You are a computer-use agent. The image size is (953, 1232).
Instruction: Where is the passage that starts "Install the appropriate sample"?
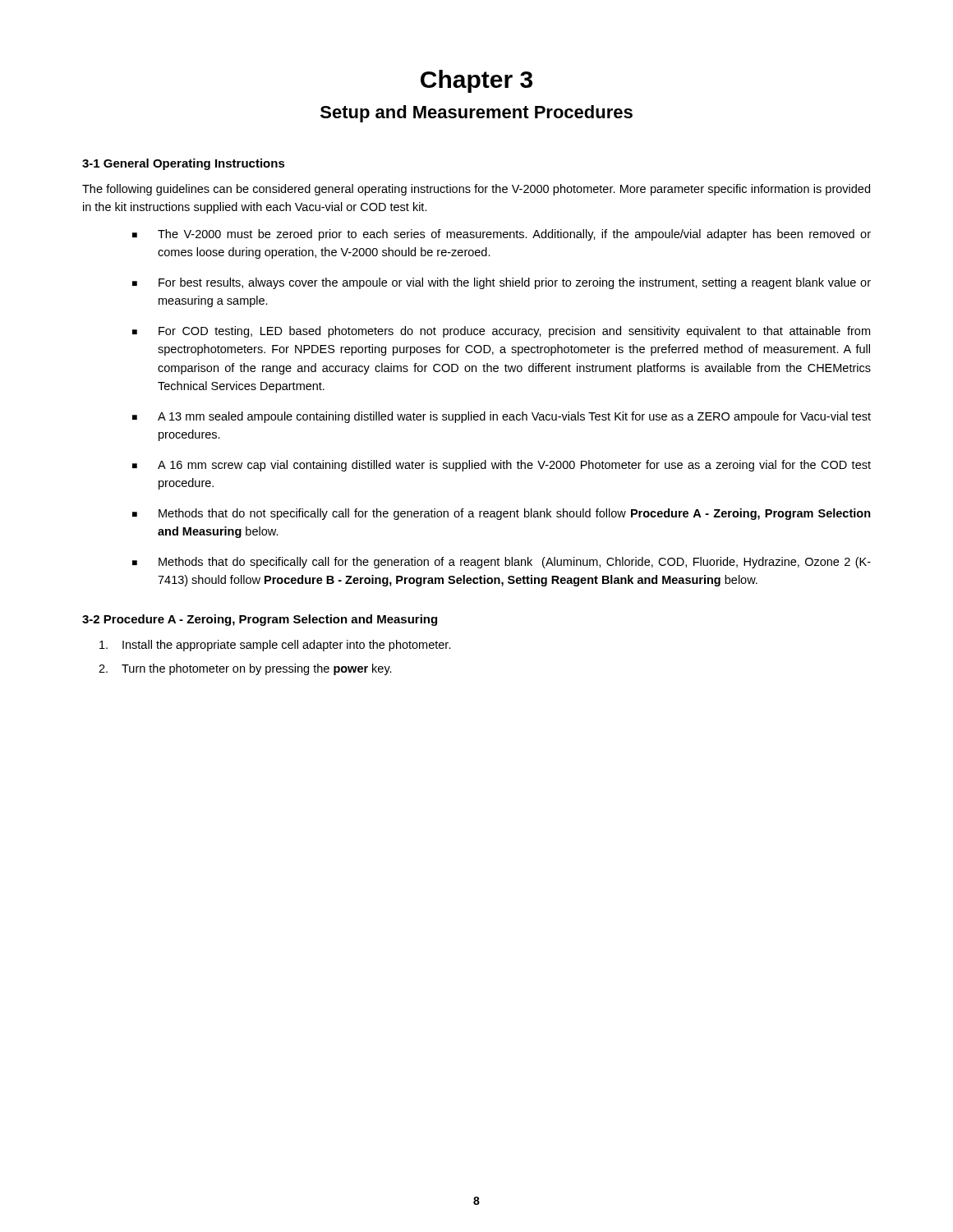275,645
